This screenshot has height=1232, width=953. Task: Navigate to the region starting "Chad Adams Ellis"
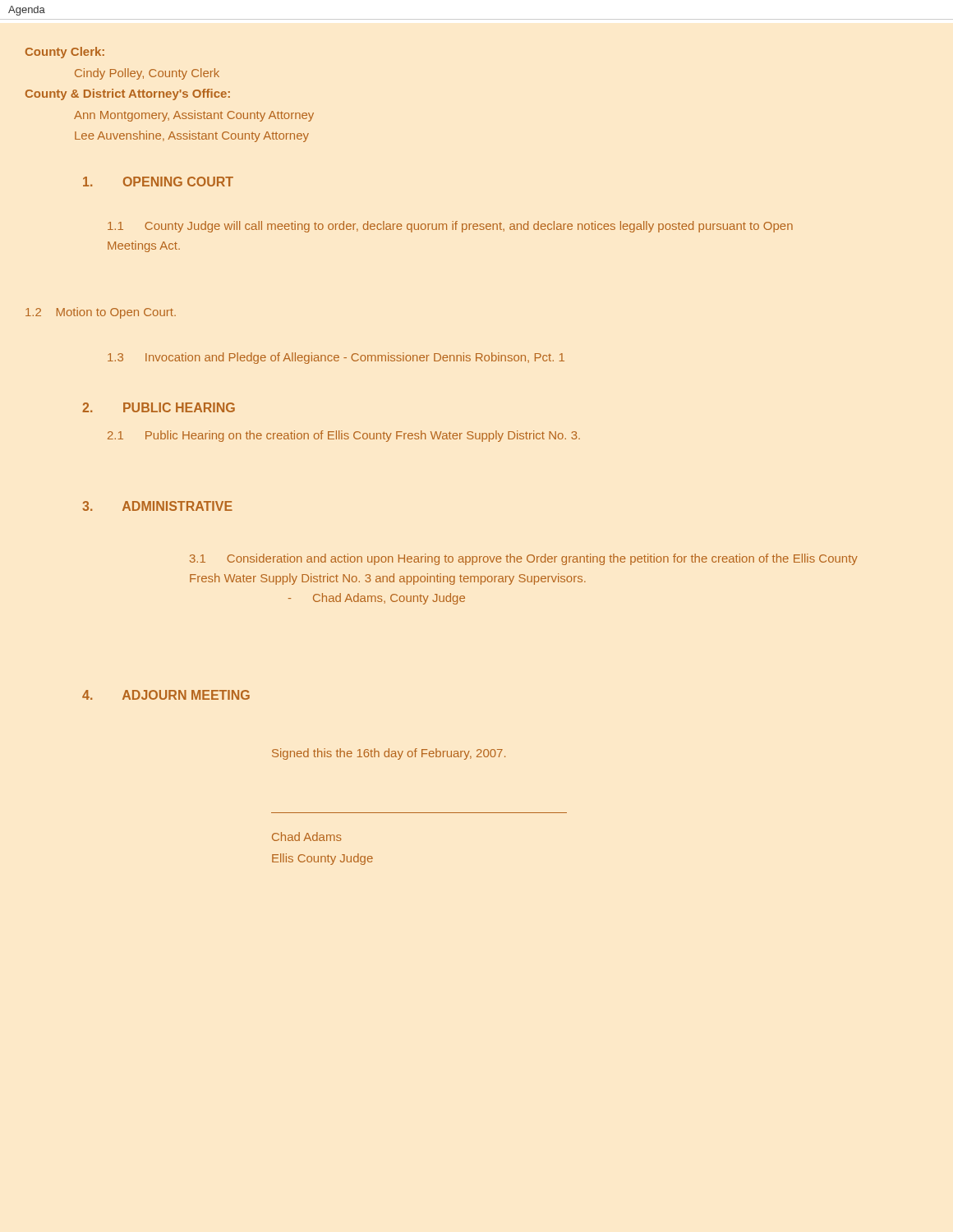pyautogui.click(x=322, y=847)
